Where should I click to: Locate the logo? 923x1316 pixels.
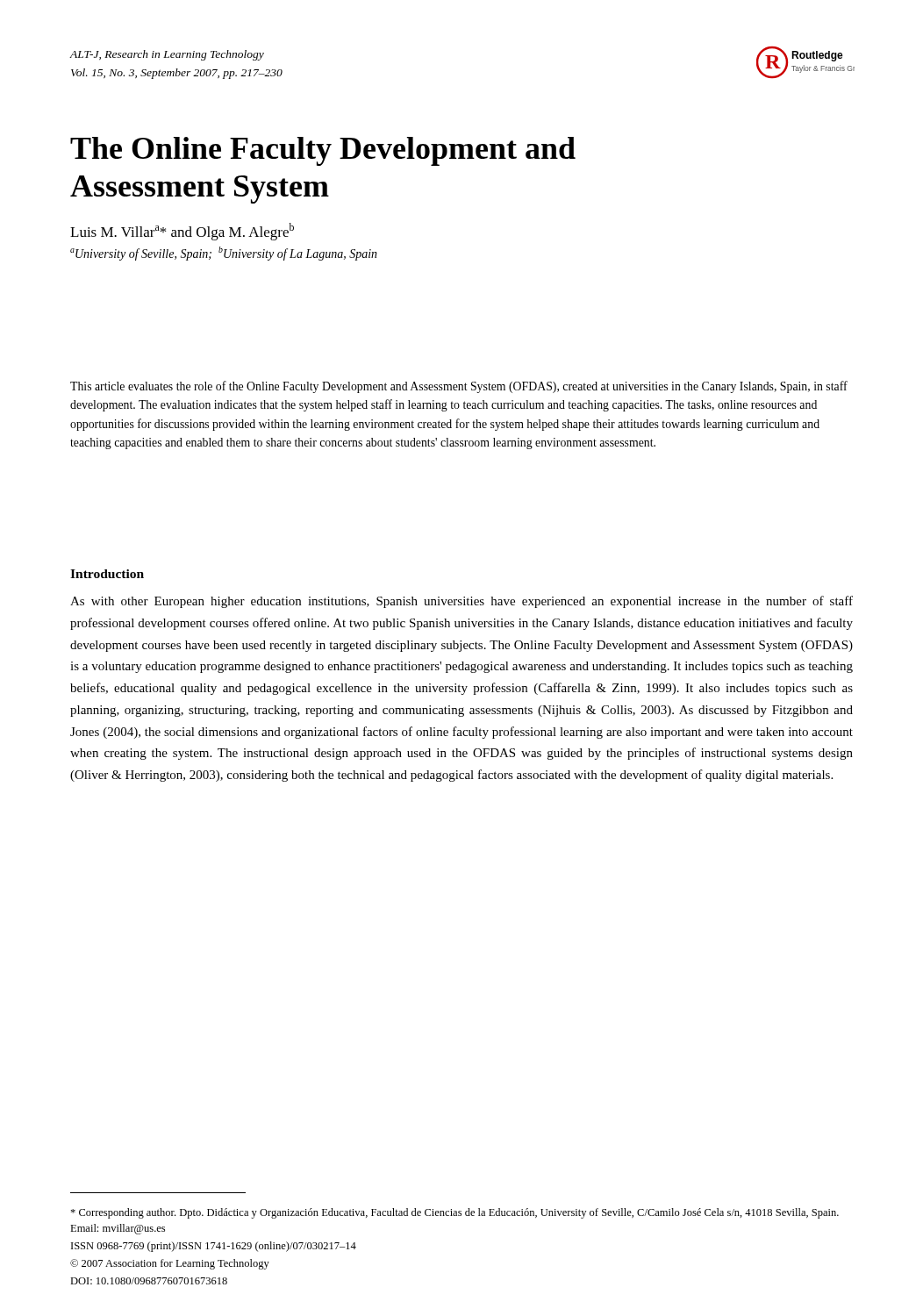point(805,64)
